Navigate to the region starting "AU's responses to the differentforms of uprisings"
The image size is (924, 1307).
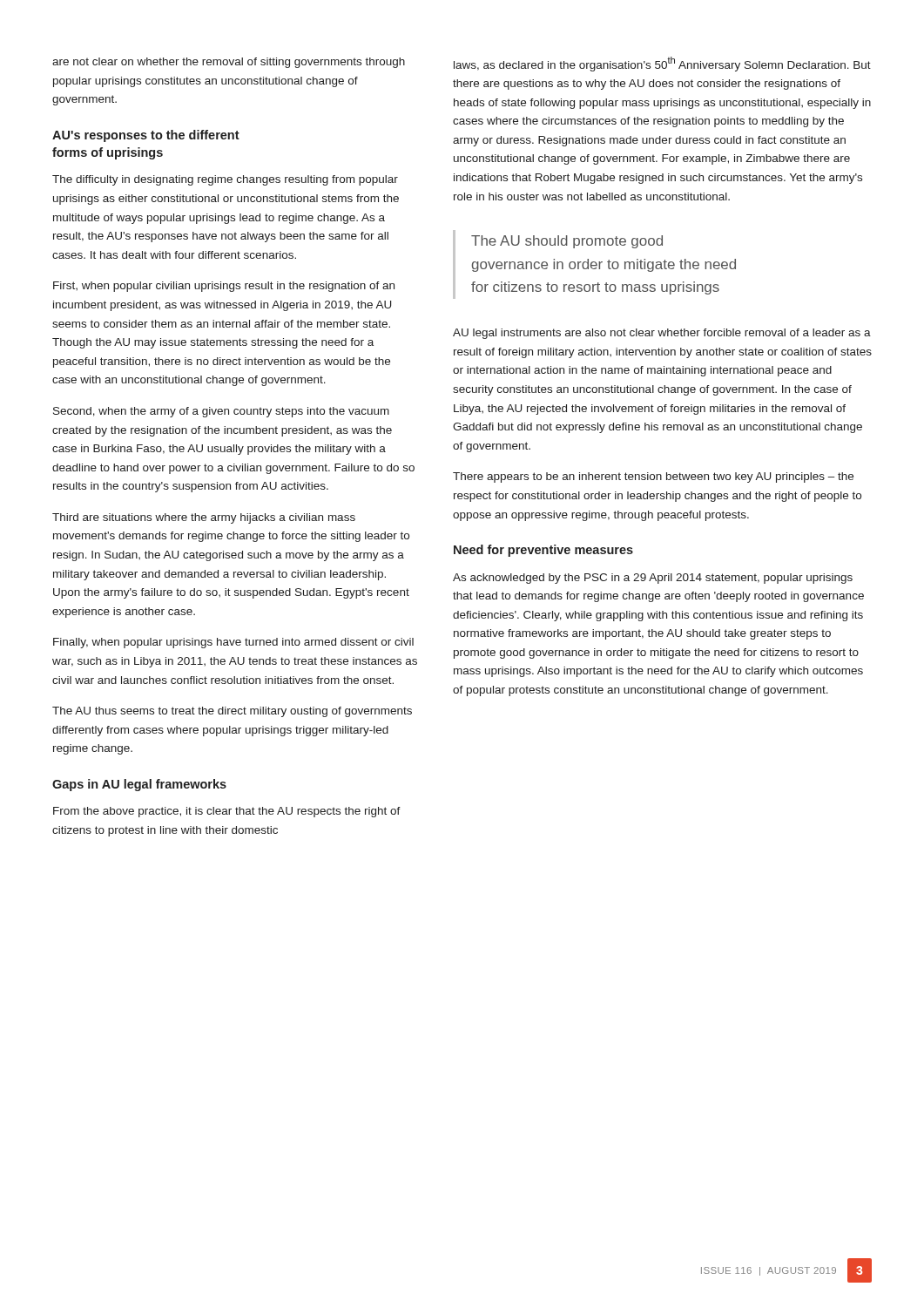coord(146,144)
